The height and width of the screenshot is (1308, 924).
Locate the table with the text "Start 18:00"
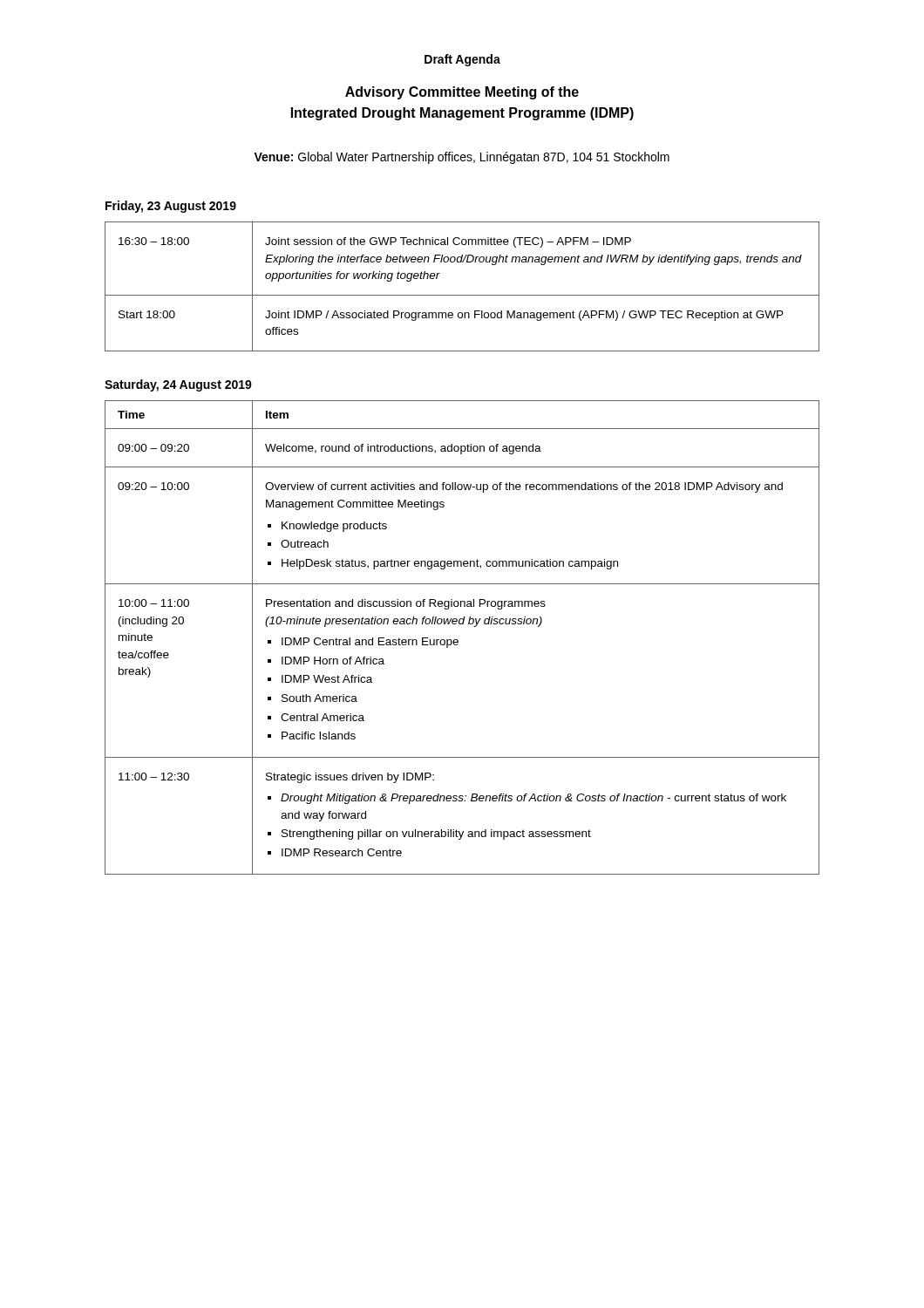[462, 286]
